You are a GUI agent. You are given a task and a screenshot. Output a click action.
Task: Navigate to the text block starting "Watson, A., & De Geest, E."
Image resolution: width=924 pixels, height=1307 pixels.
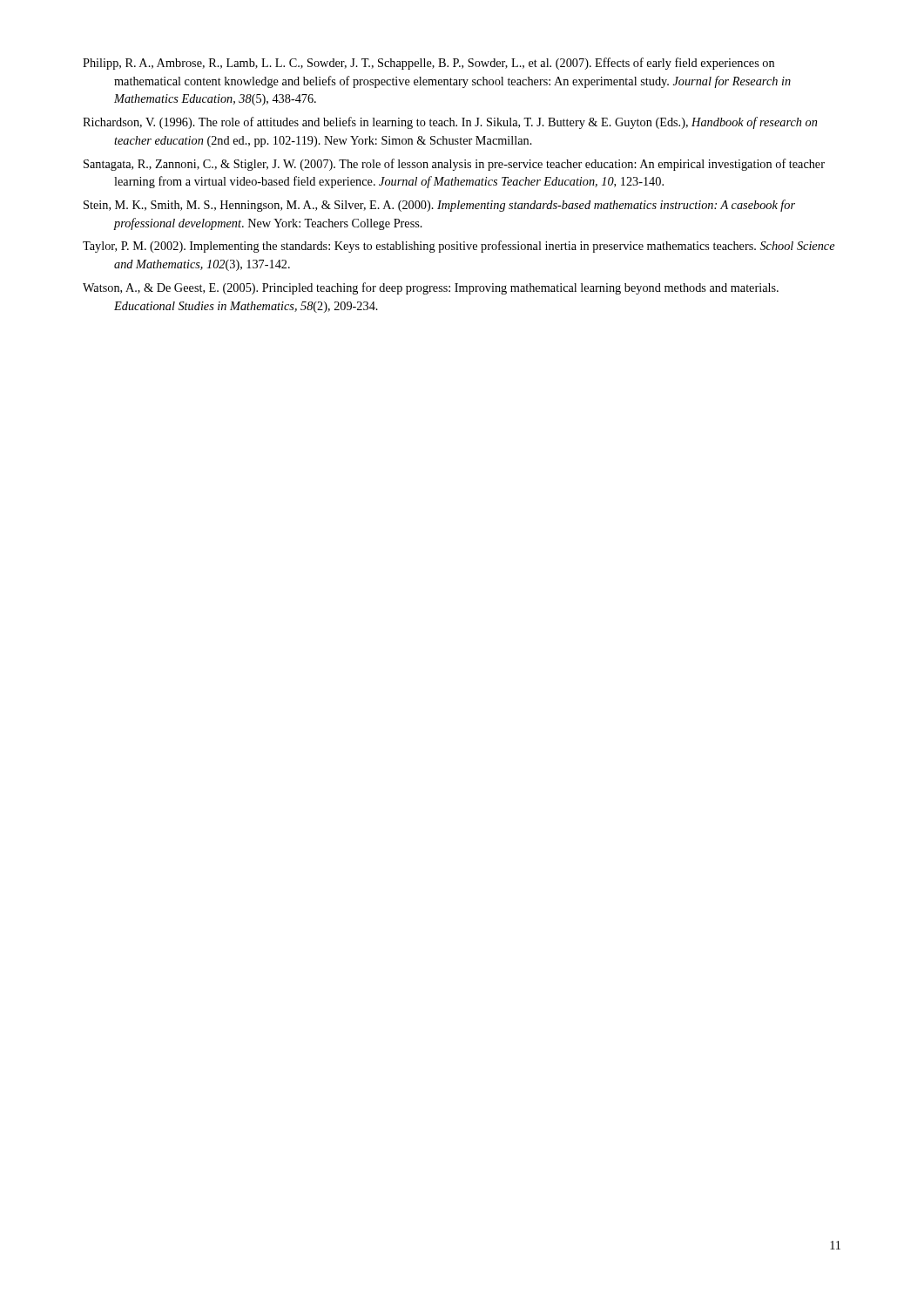431,296
